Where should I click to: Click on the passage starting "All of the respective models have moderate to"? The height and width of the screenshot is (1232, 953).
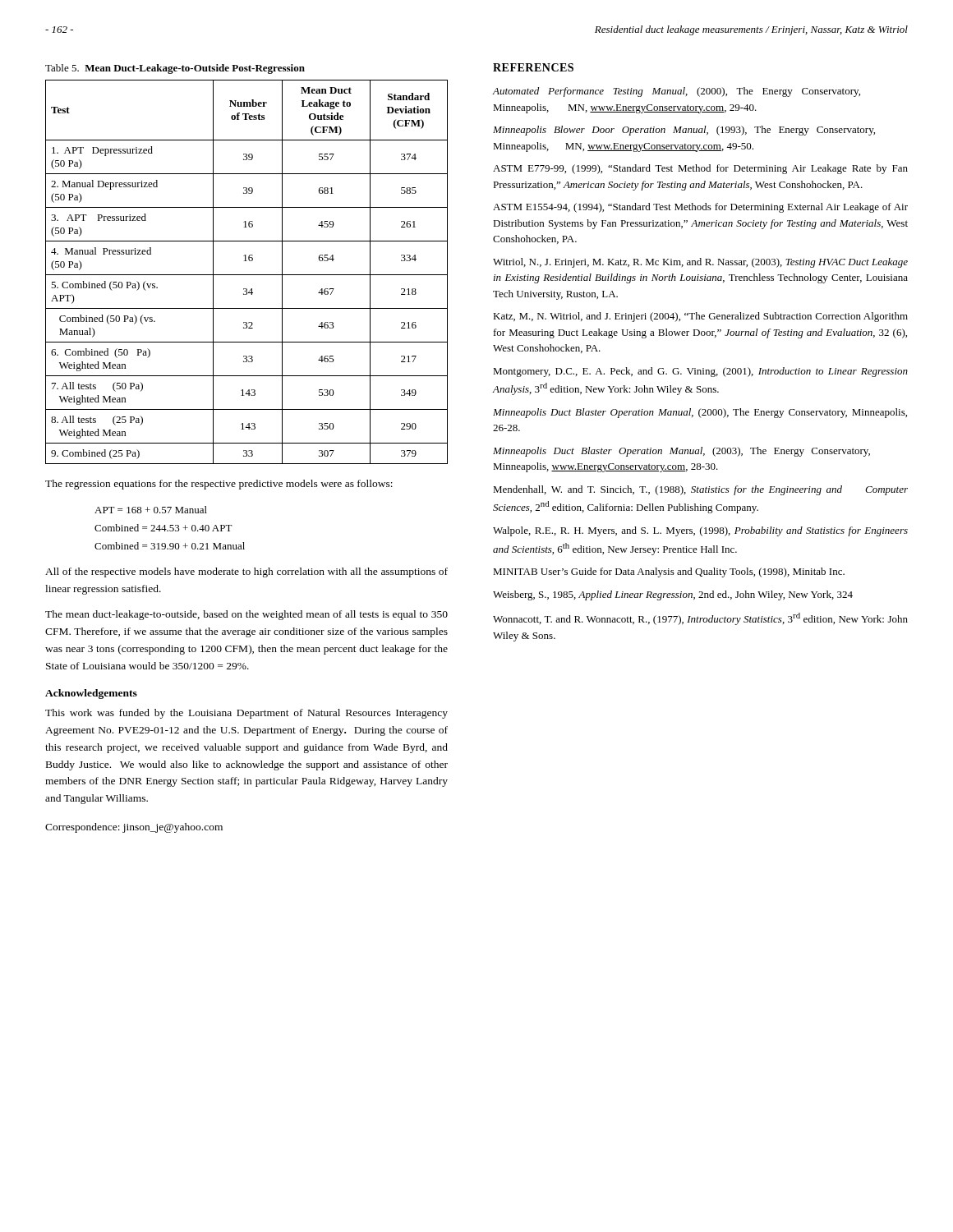[246, 580]
